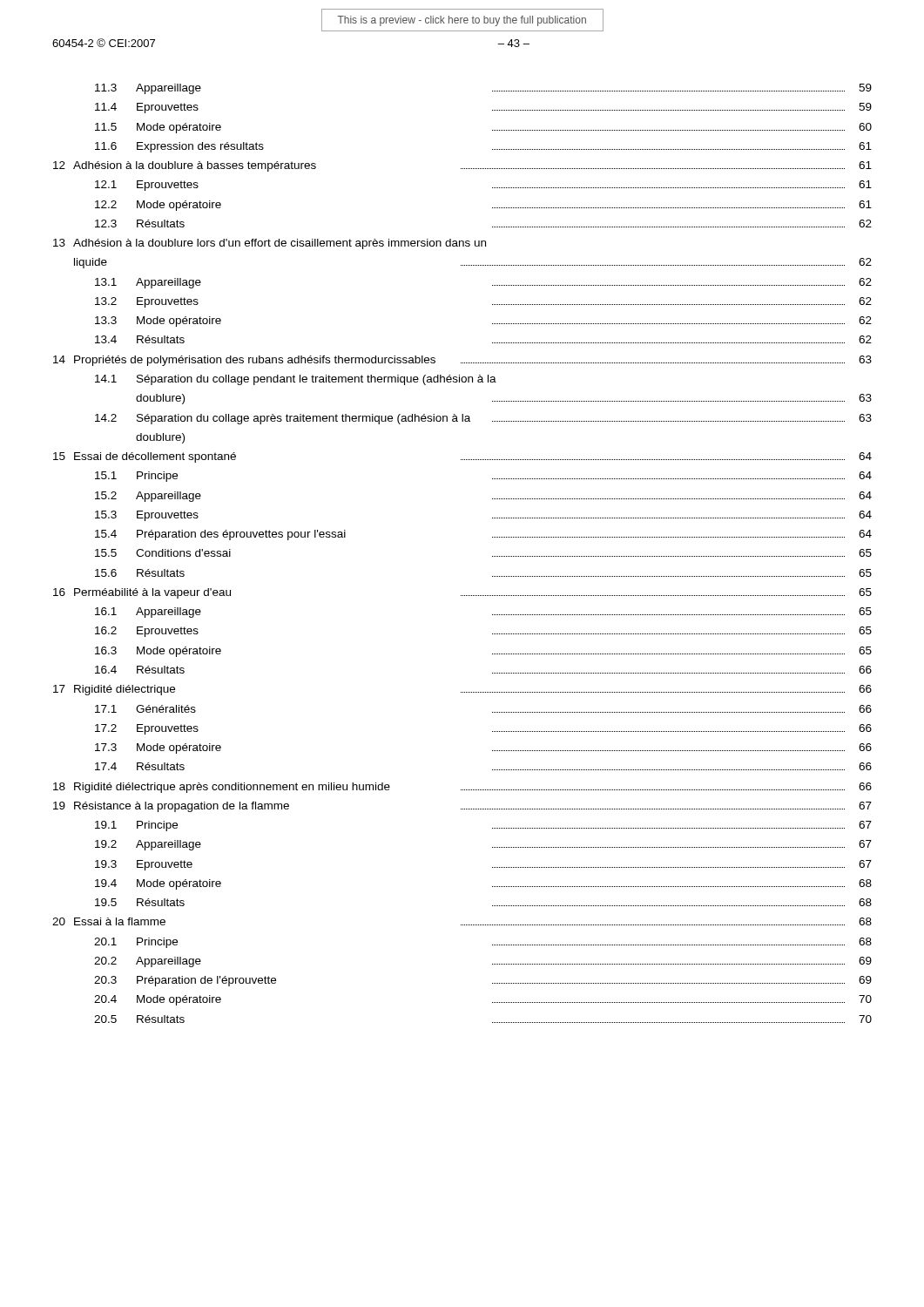Viewport: 924px width, 1307px height.
Task: Find the list item containing "20.2 Appareillage 69"
Action: [x=483, y=961]
